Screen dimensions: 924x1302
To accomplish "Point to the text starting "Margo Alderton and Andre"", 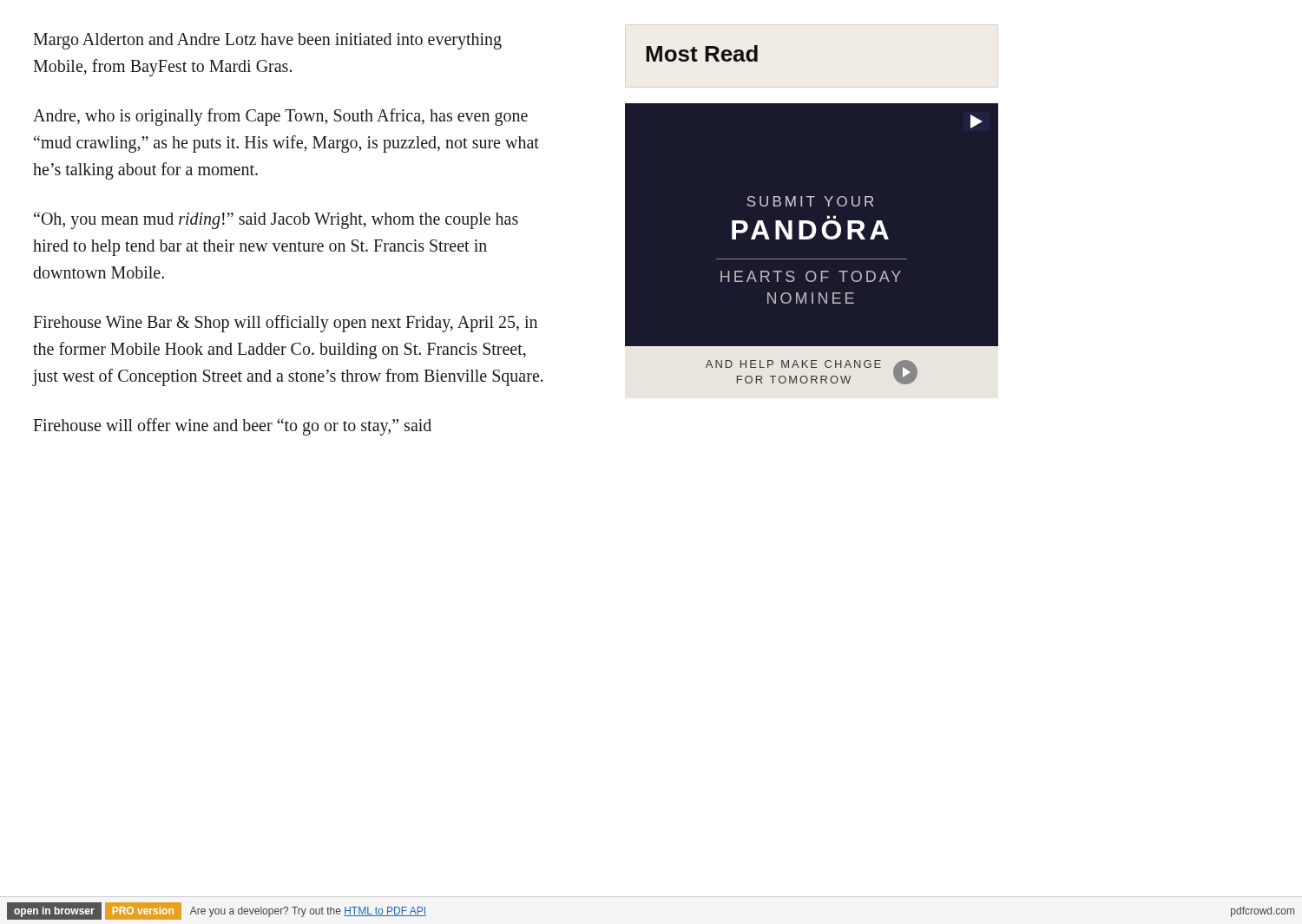I will [267, 52].
